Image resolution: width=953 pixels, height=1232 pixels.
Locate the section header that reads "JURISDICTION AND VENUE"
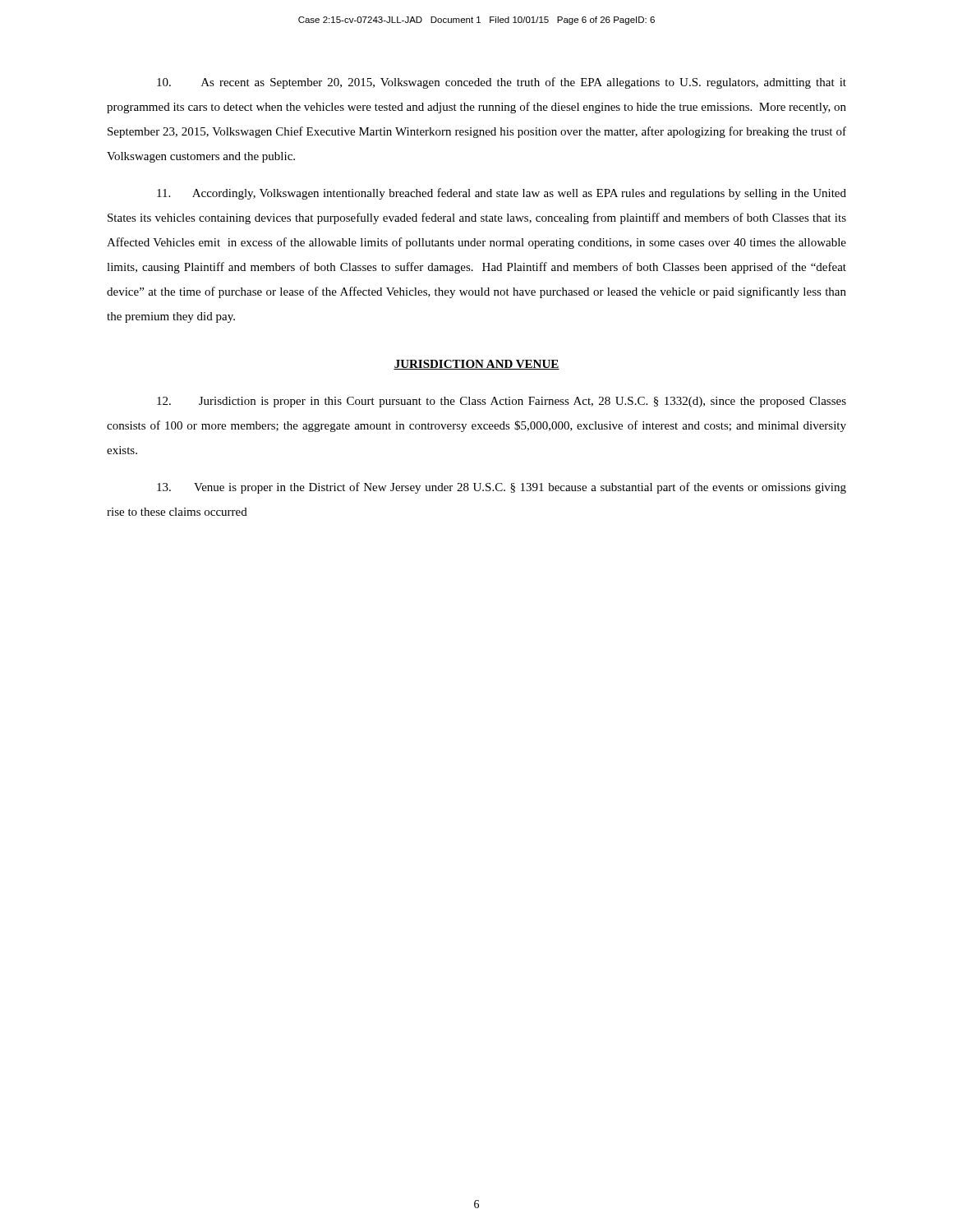476,364
